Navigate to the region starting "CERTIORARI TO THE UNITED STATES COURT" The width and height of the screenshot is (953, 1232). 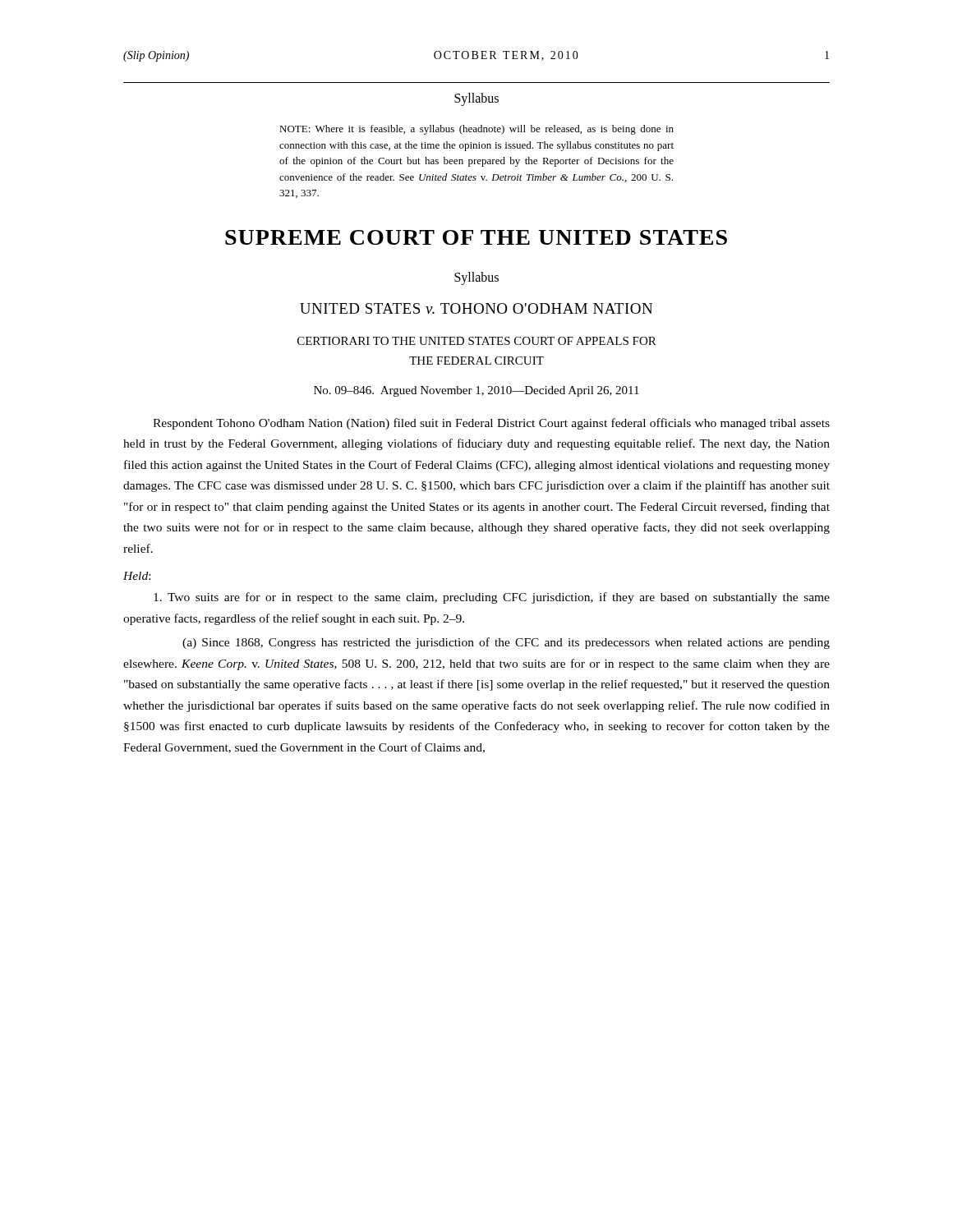[476, 350]
